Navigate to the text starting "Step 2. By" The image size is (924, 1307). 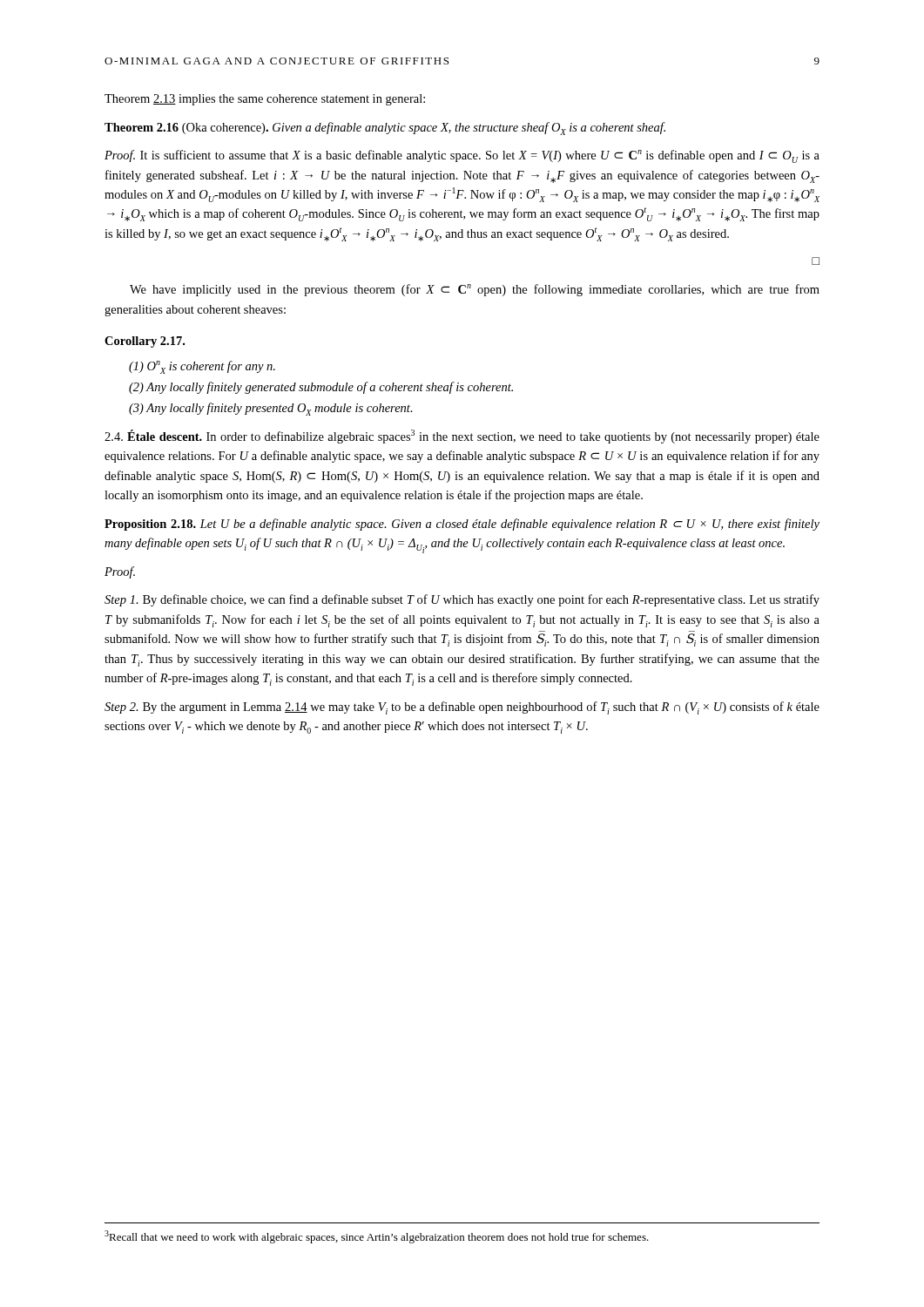[462, 716]
